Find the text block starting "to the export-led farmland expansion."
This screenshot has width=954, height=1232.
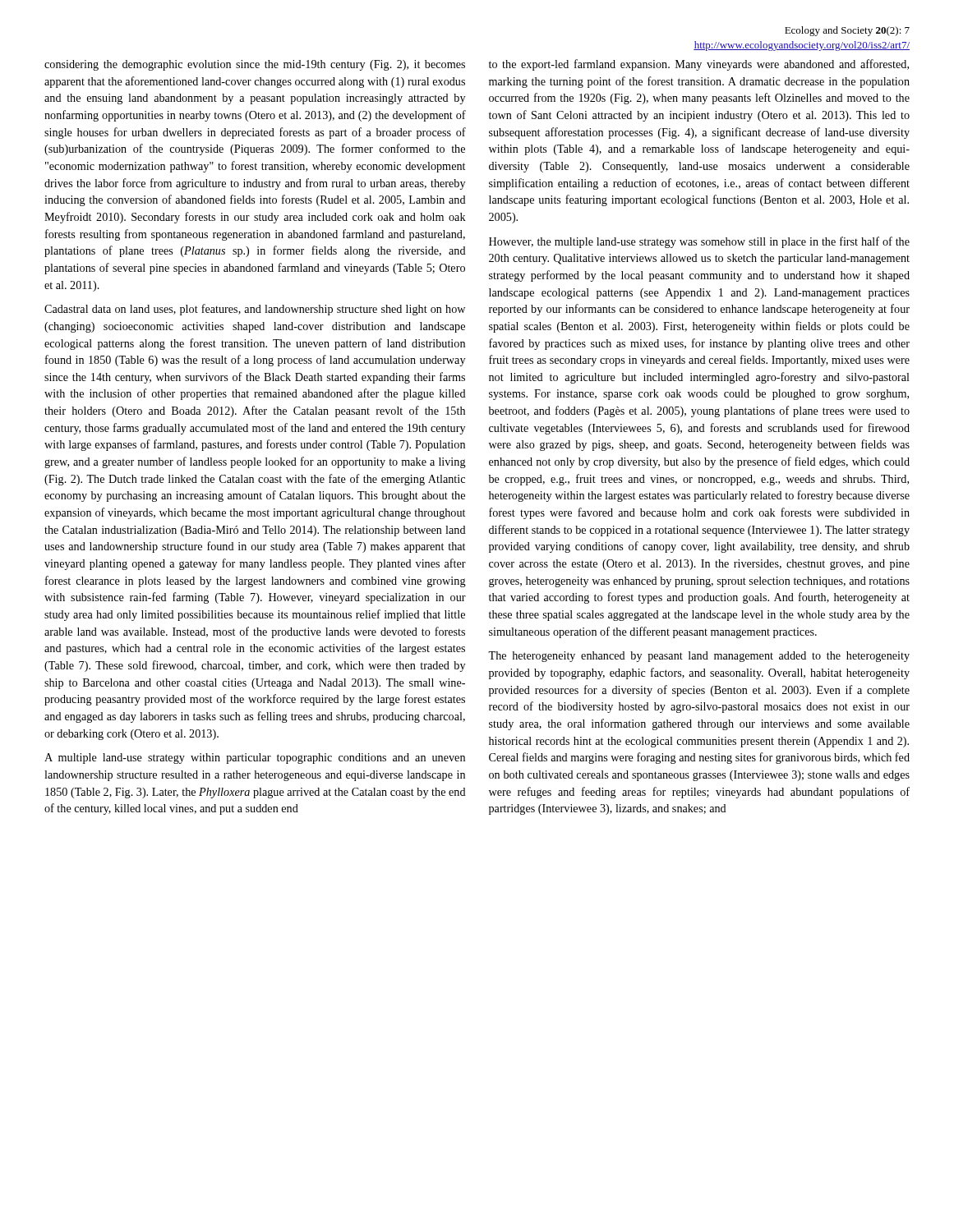[x=699, y=436]
